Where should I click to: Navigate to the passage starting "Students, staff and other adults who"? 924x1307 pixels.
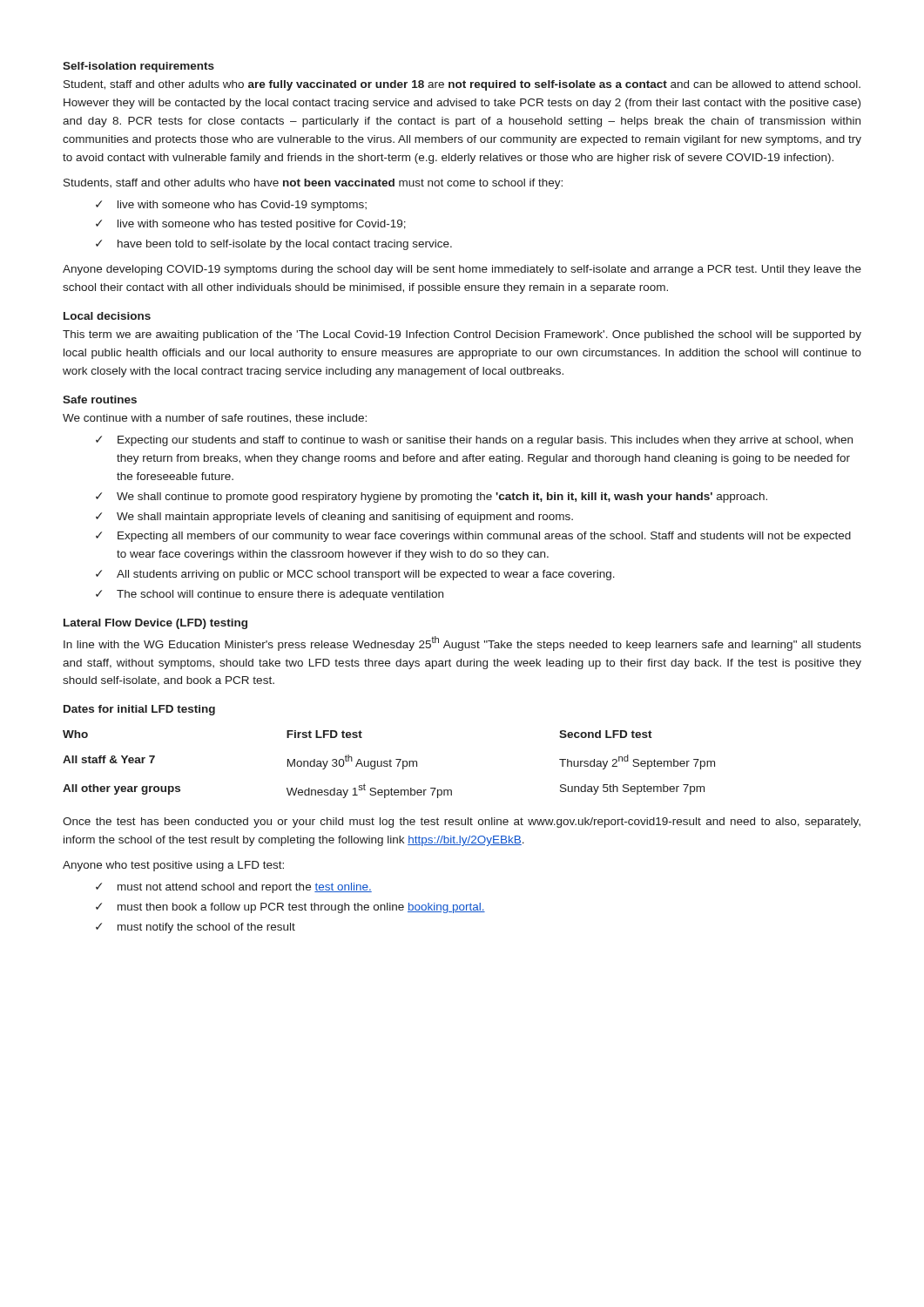[313, 182]
